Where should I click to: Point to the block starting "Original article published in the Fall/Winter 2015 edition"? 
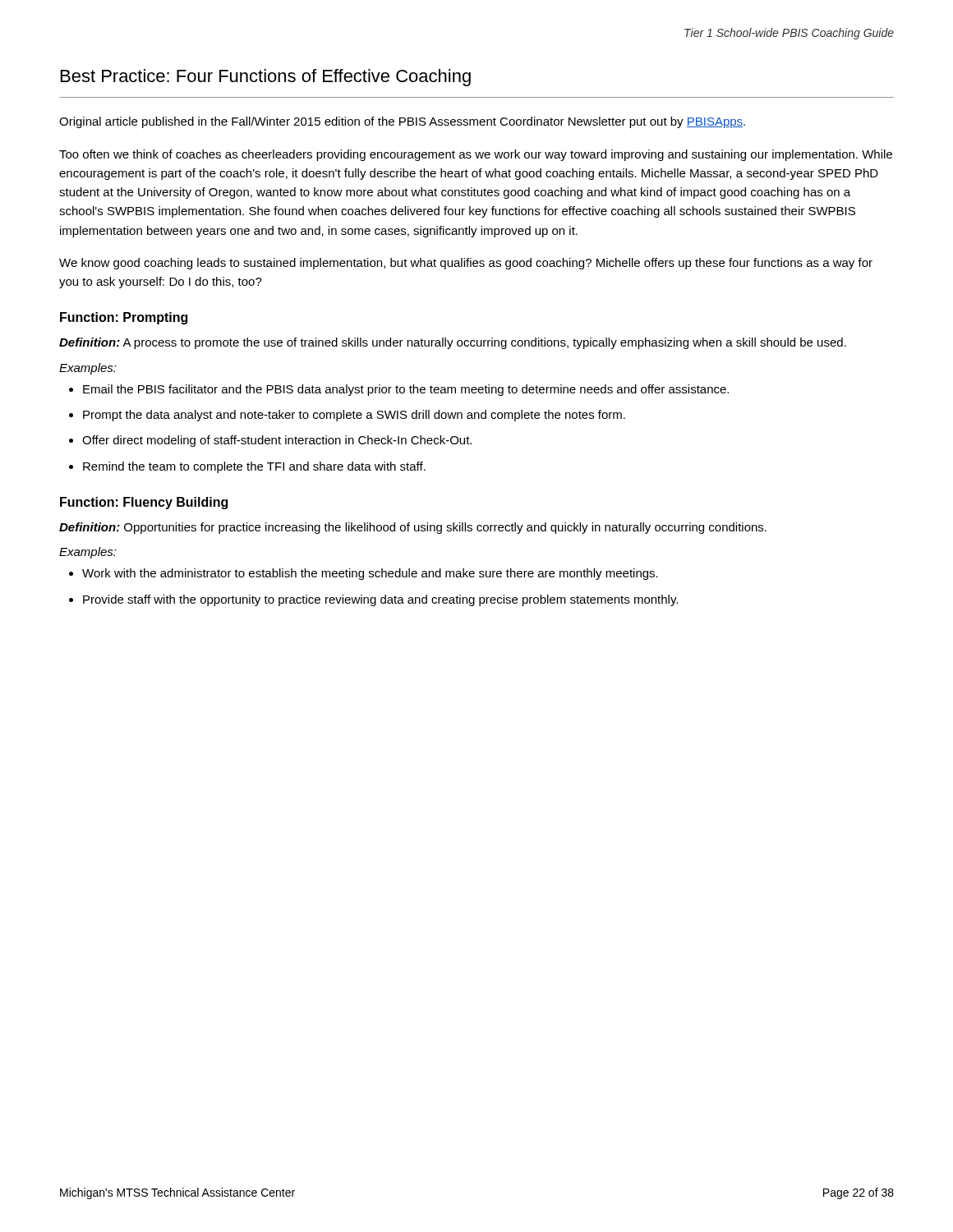(x=403, y=121)
